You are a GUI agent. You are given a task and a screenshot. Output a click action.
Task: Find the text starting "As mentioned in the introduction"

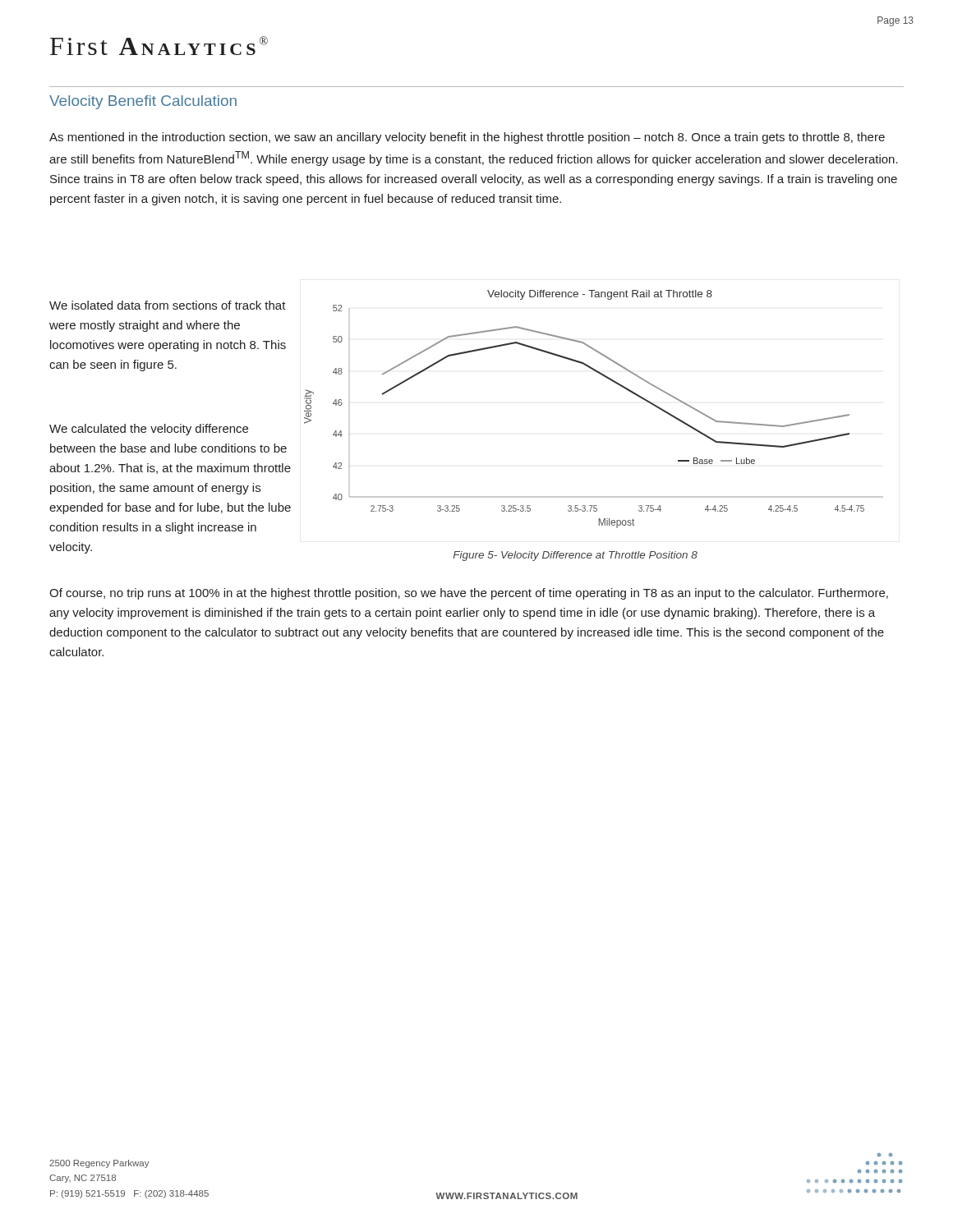474,168
